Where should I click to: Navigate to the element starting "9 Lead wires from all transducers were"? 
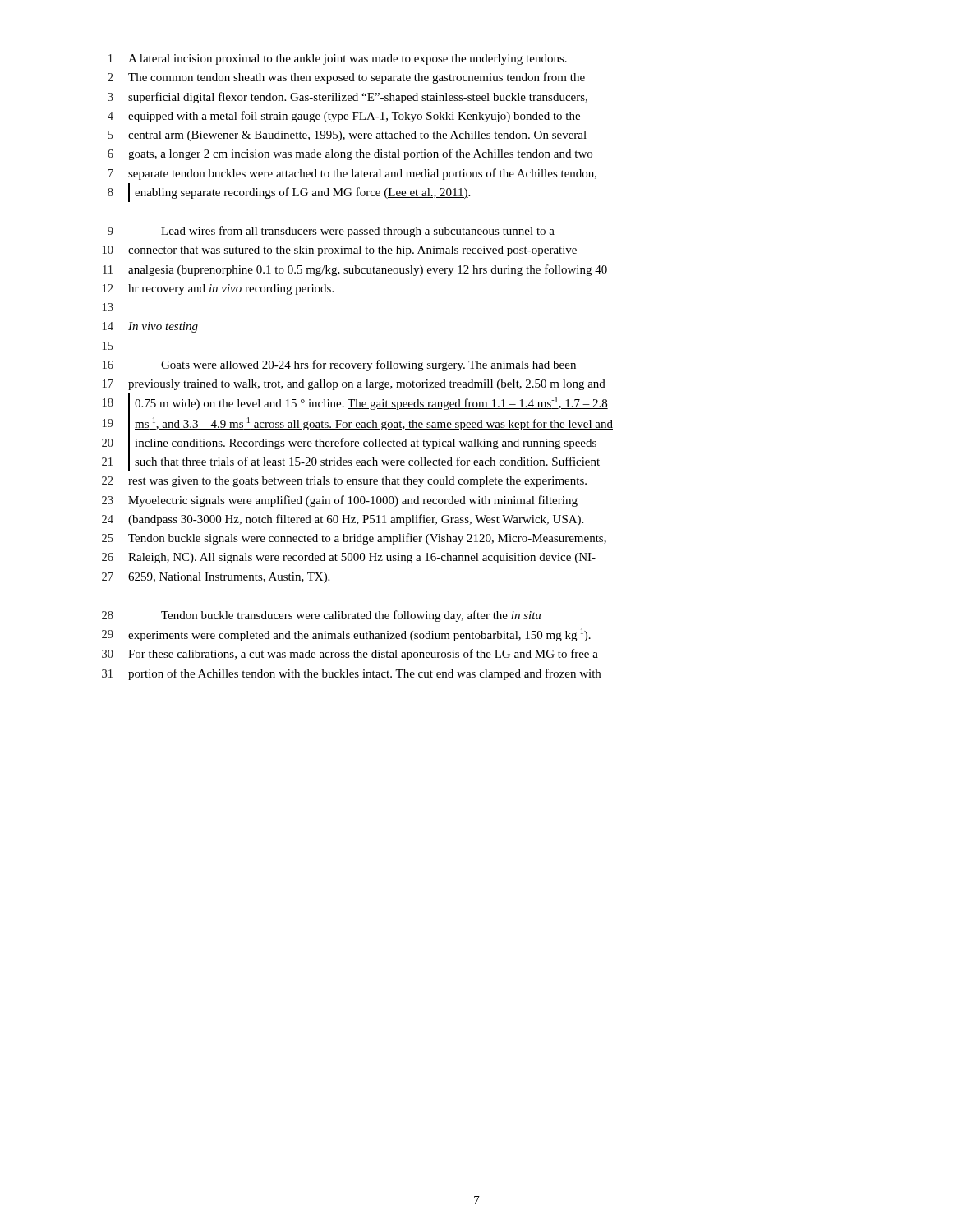point(485,231)
